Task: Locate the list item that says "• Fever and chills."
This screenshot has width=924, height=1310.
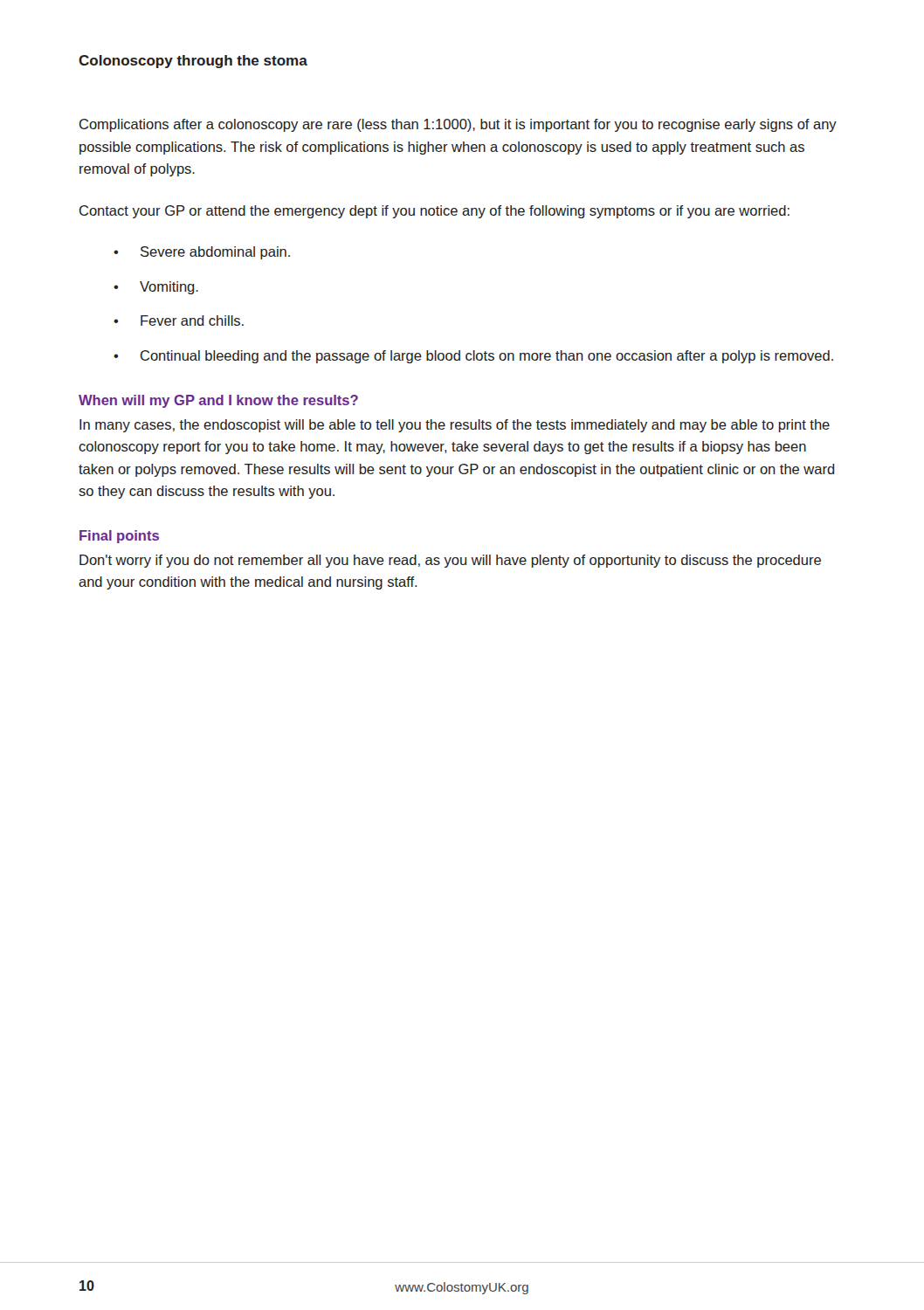Action: (x=179, y=322)
